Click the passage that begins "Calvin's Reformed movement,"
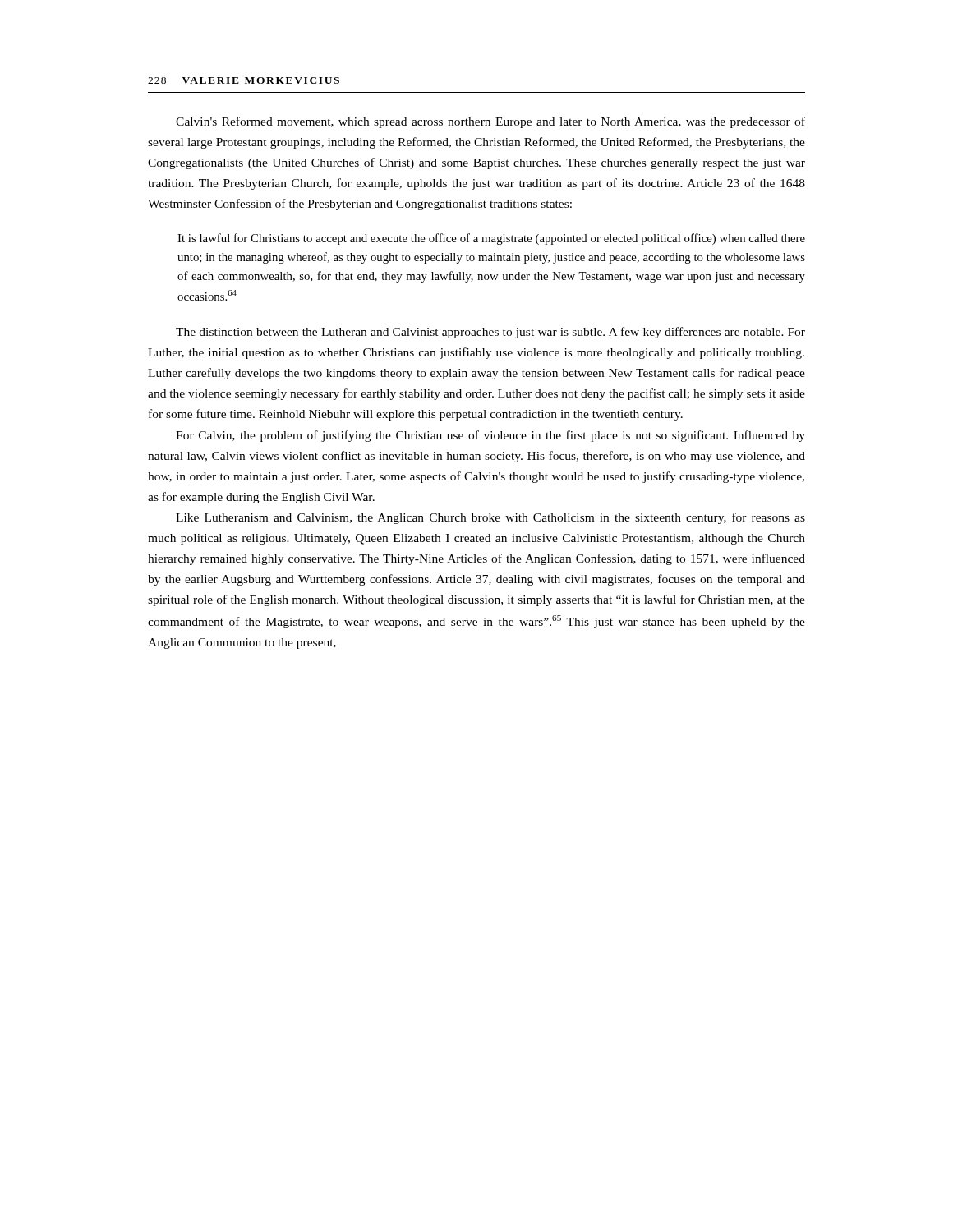The image size is (953, 1232). (476, 162)
